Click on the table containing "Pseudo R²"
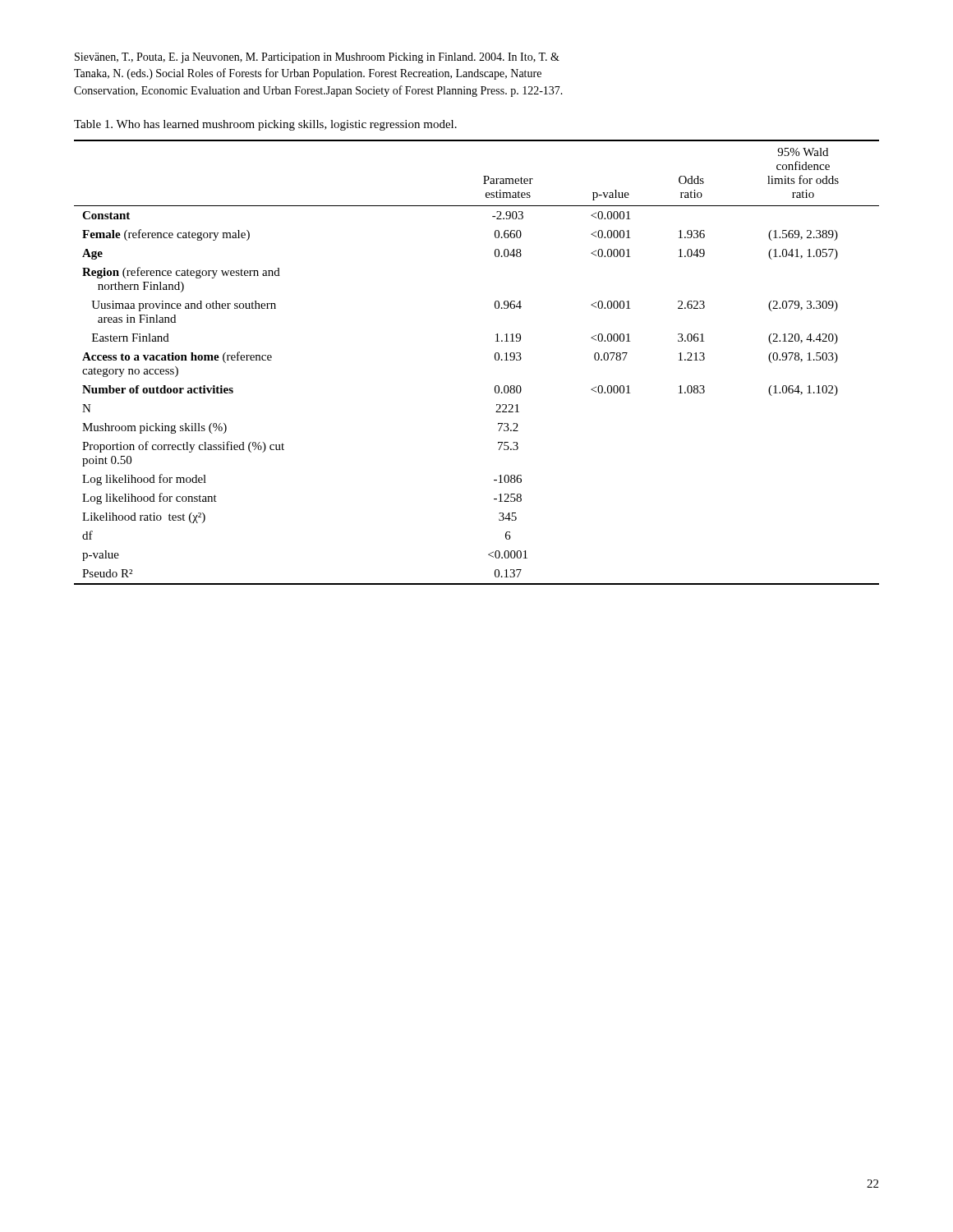 coord(476,362)
